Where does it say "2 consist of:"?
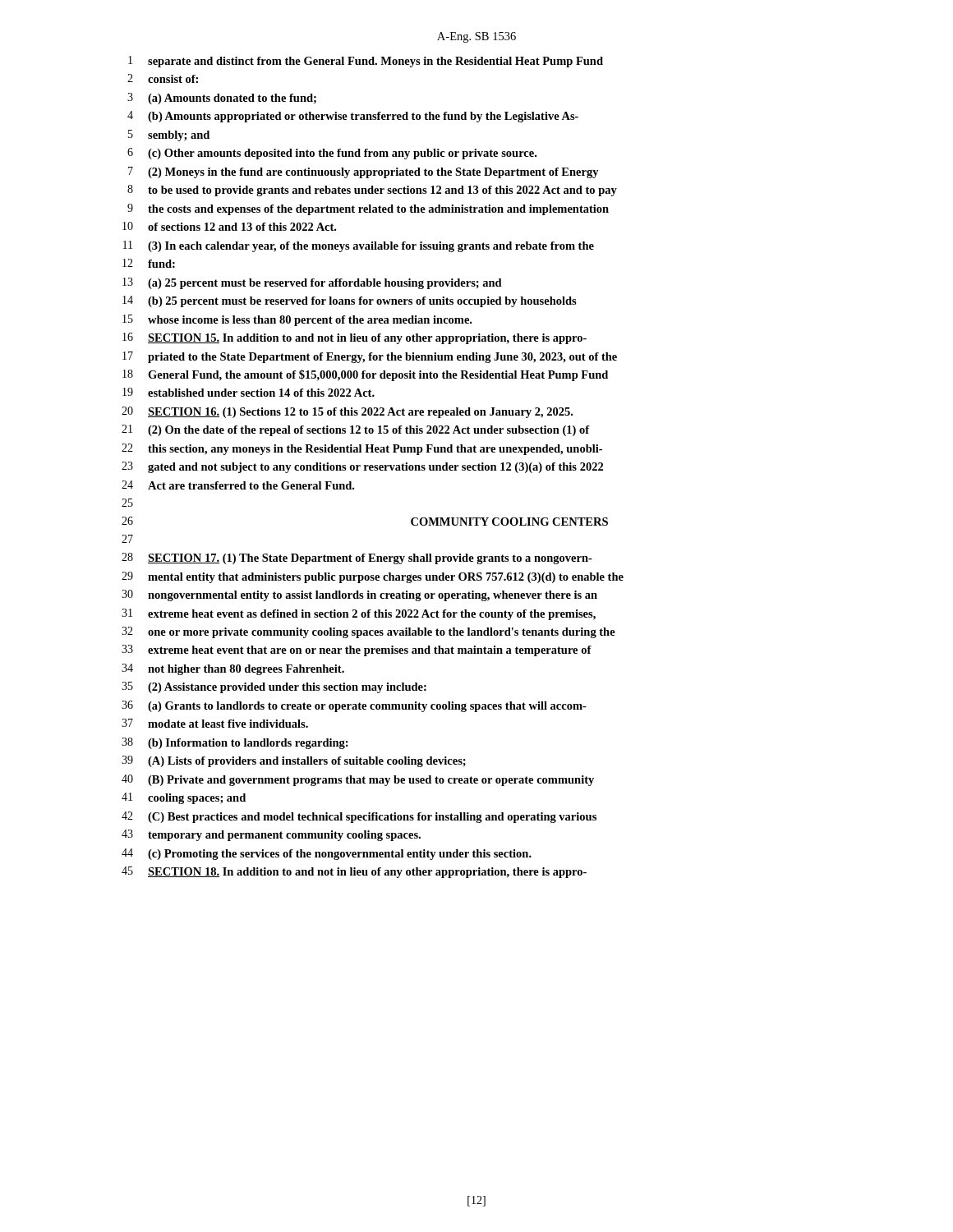 point(163,78)
